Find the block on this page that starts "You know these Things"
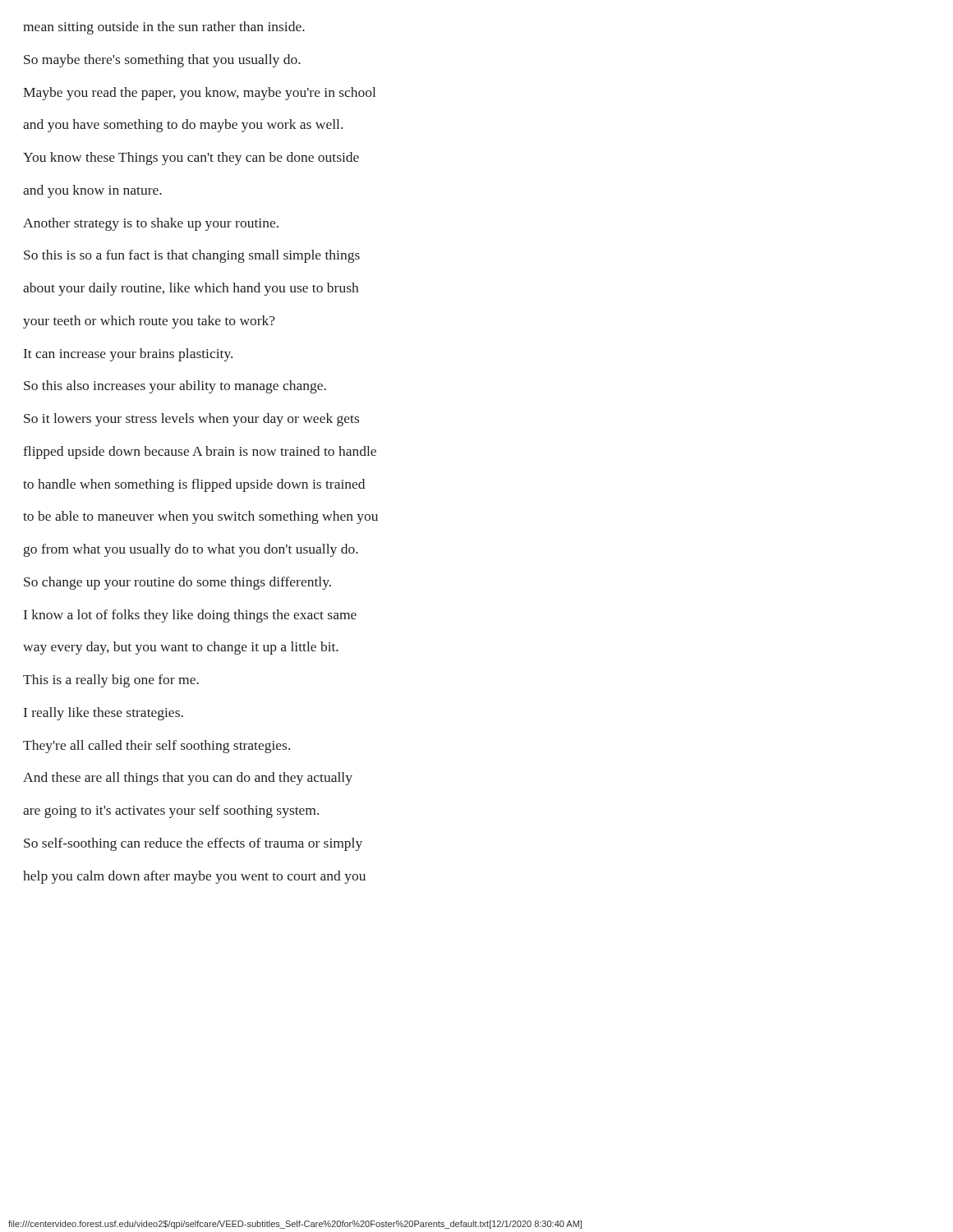 coord(191,159)
